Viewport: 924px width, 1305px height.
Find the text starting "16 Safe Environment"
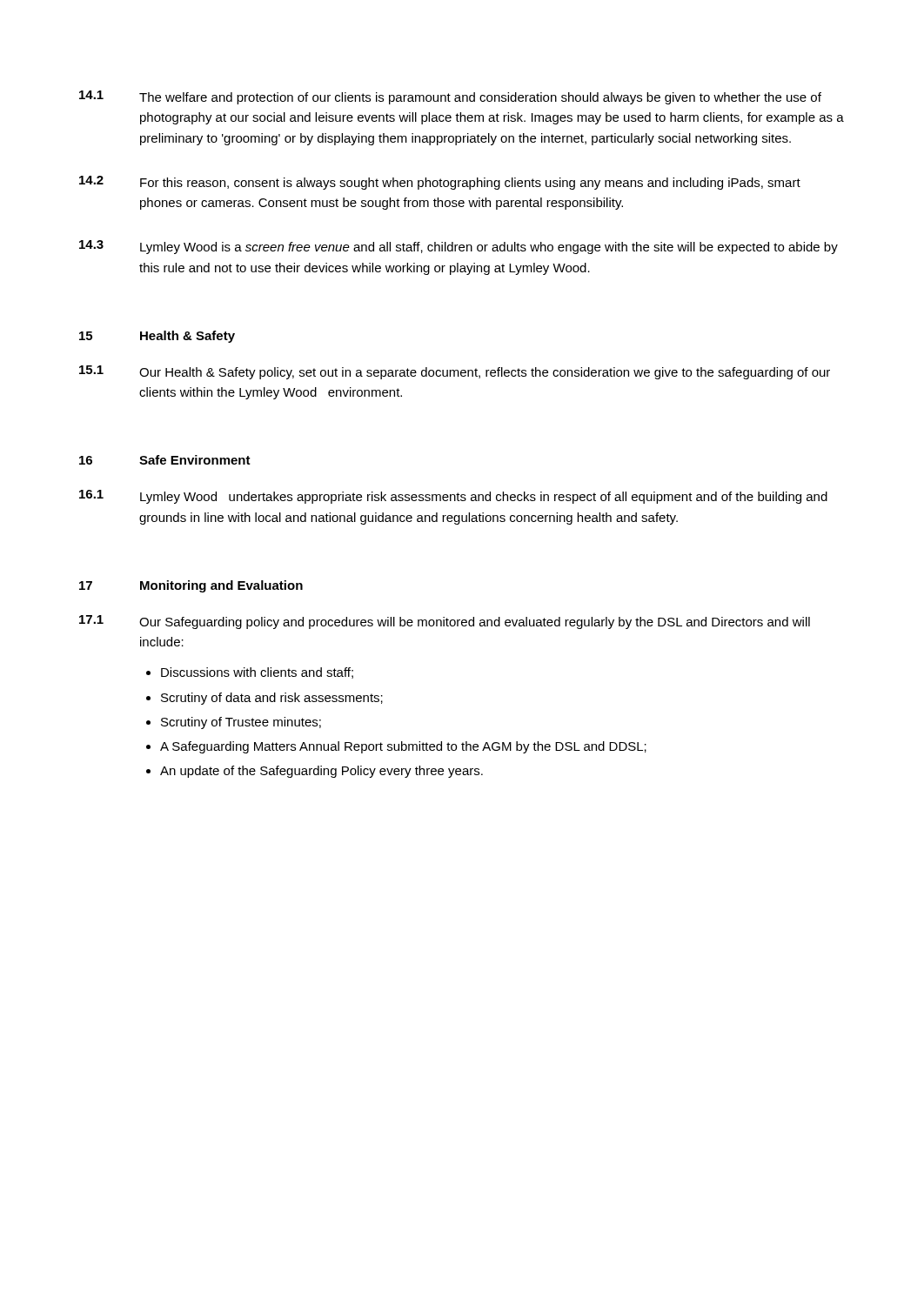click(x=164, y=460)
